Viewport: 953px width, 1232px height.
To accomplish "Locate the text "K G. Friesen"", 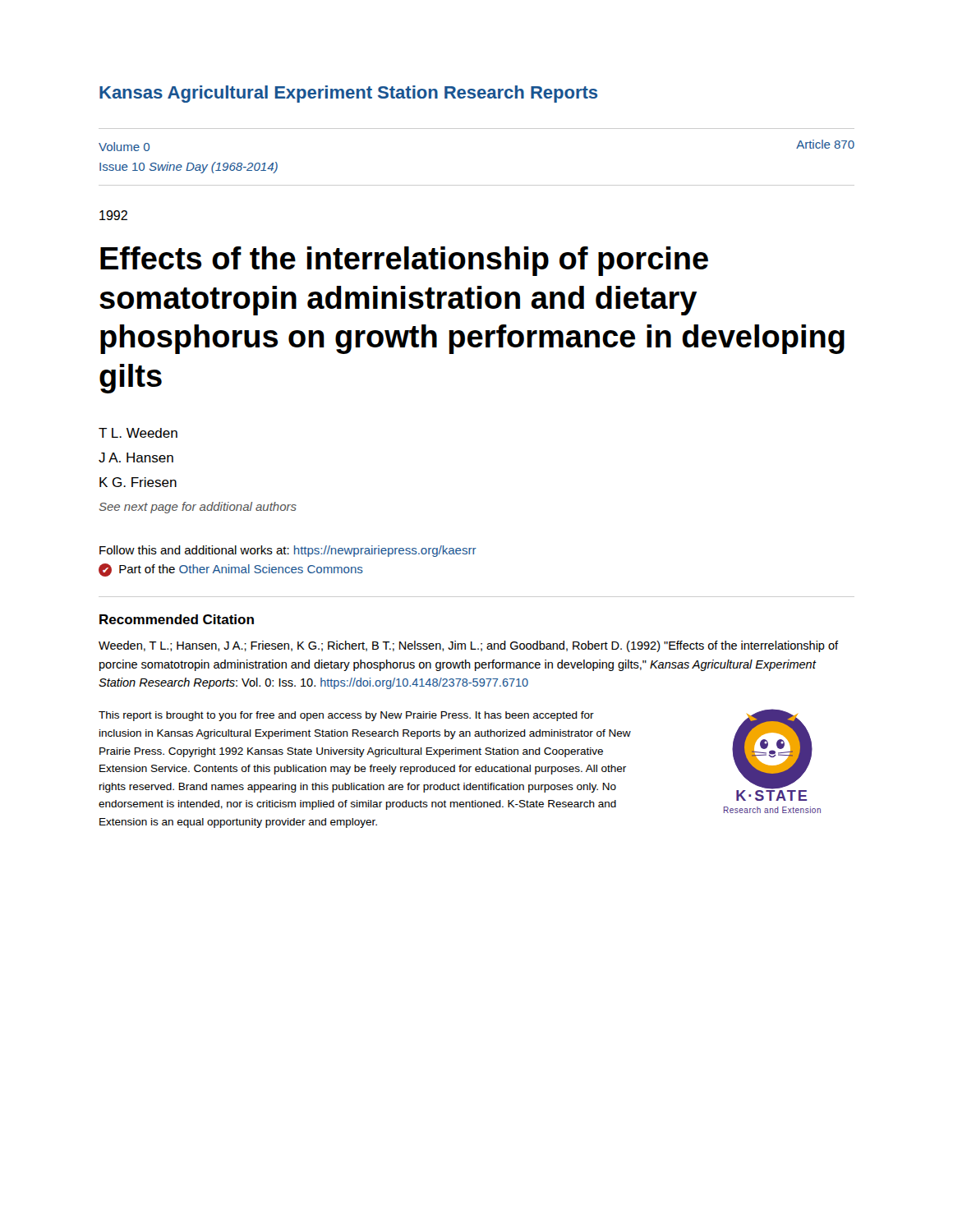I will (138, 482).
